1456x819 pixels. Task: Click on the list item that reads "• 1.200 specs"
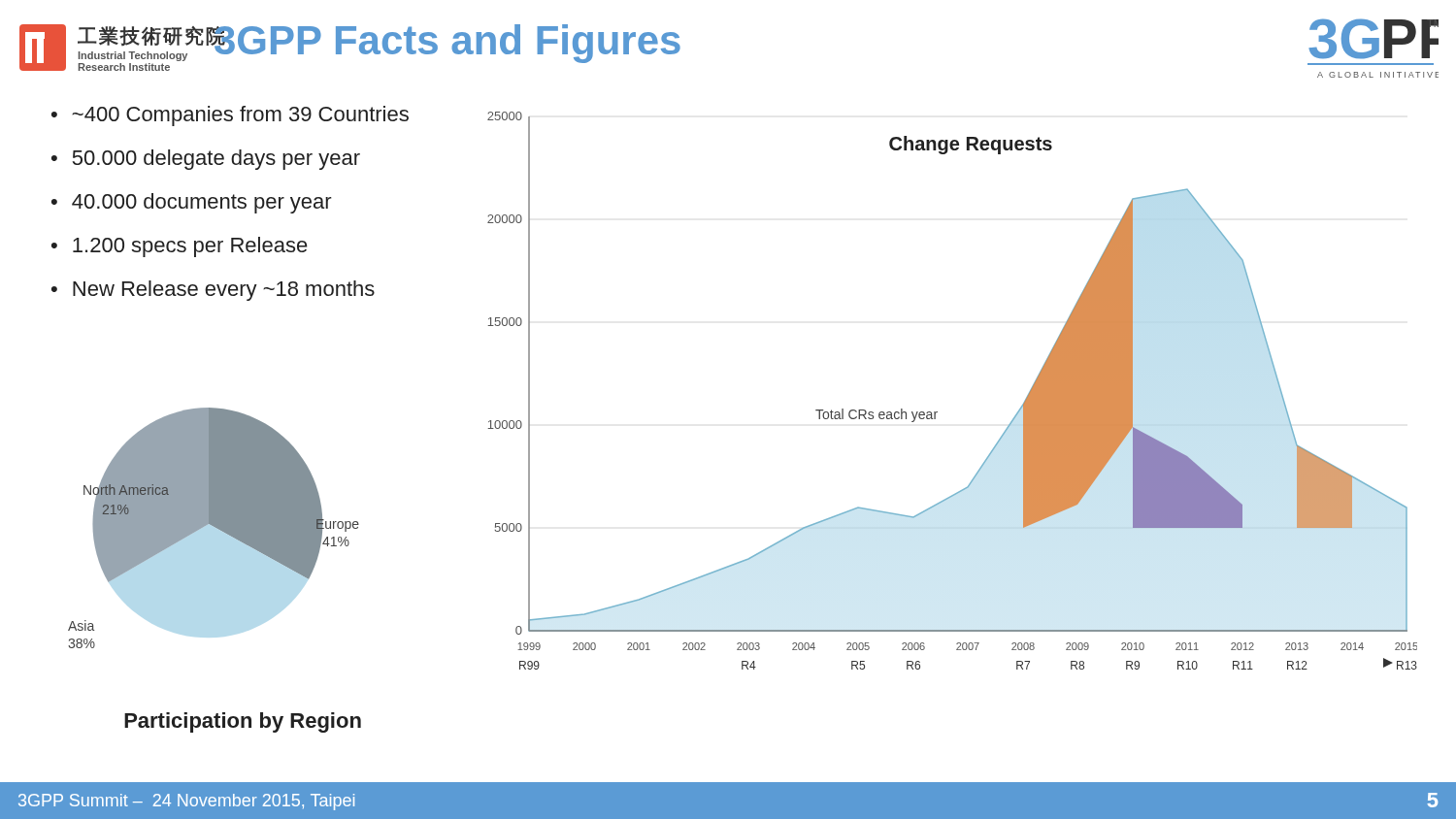point(179,245)
